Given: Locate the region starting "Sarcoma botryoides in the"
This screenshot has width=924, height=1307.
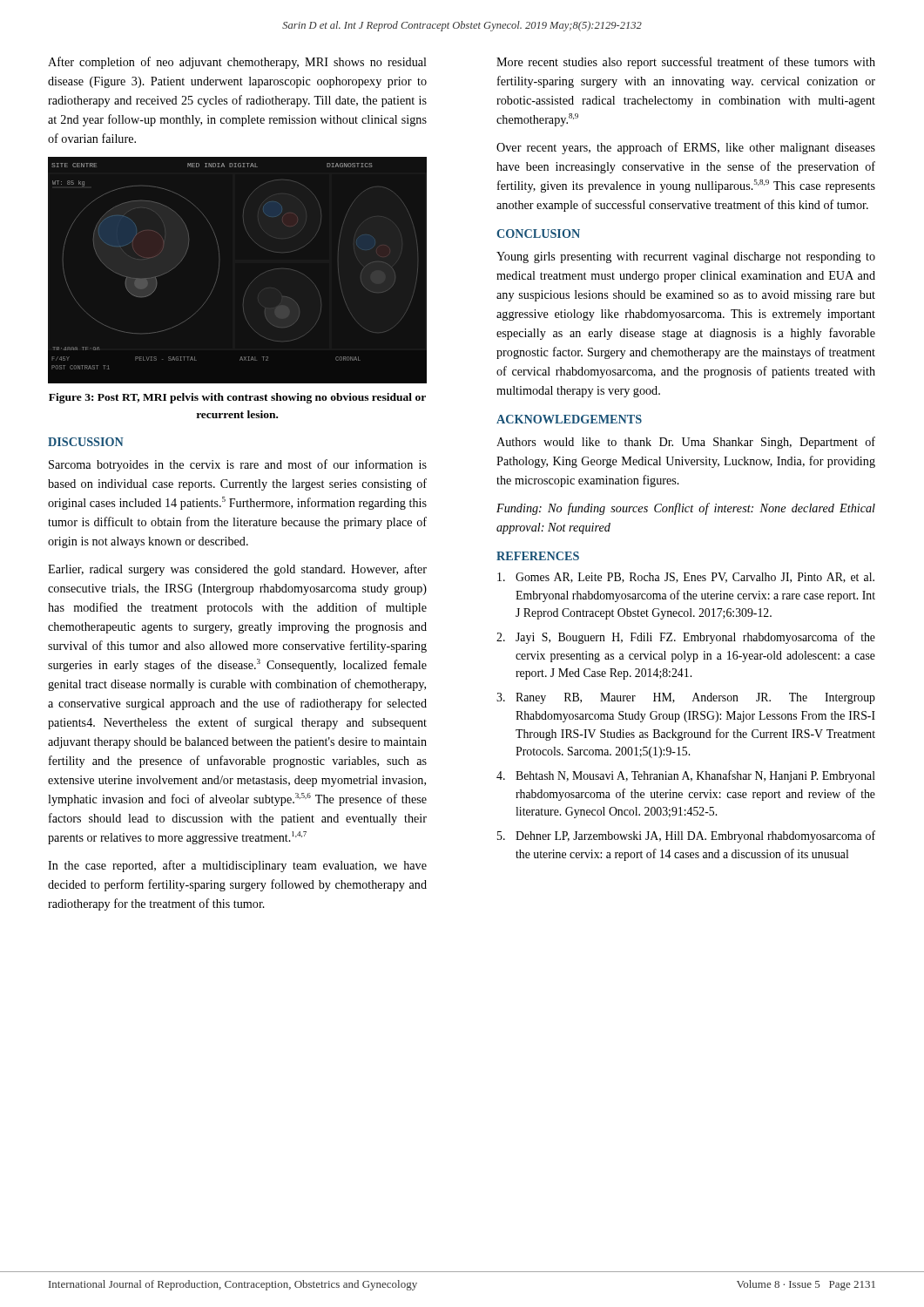Looking at the screenshot, I should tap(237, 503).
